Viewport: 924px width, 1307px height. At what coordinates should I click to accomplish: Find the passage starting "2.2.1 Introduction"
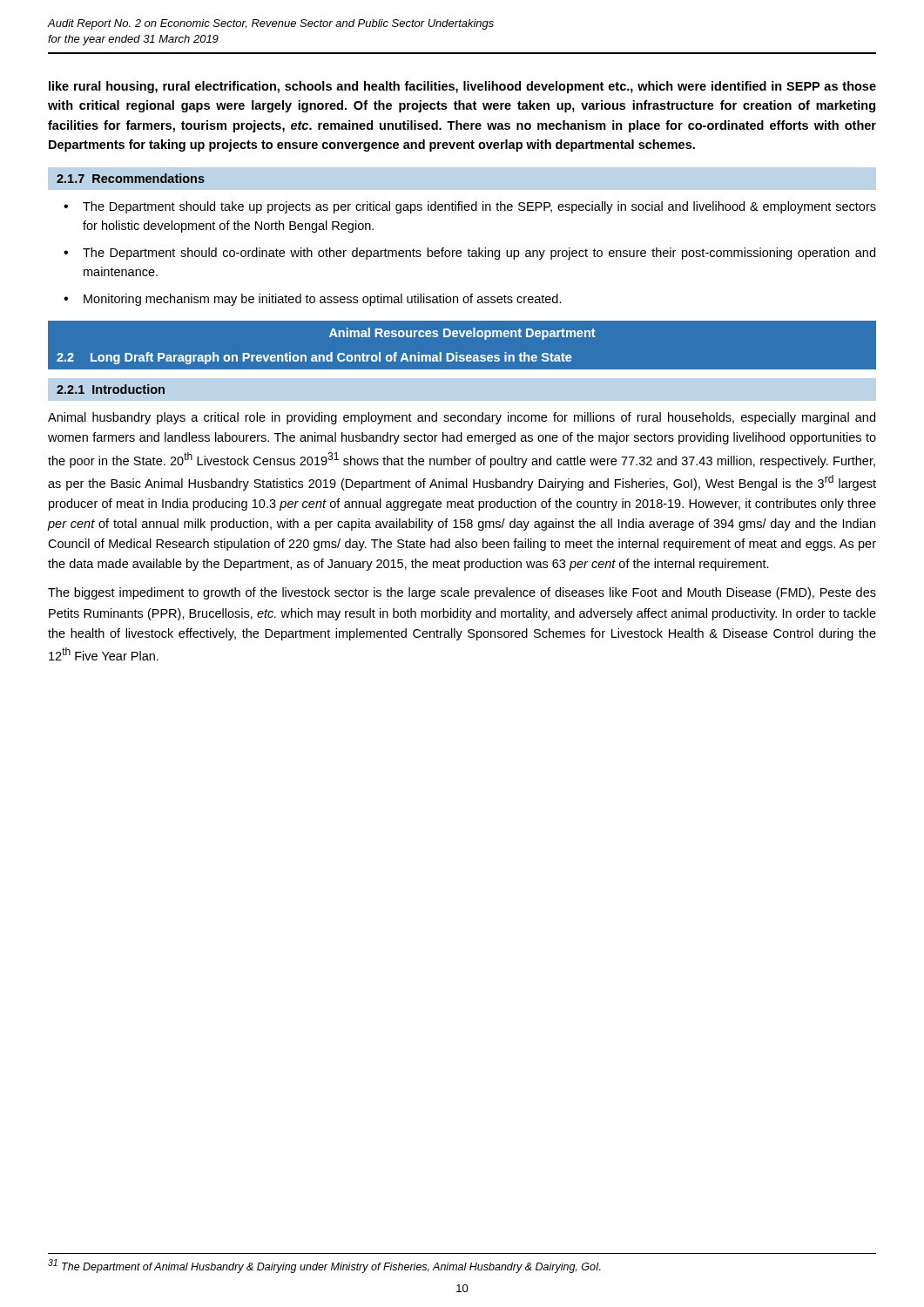(x=111, y=390)
